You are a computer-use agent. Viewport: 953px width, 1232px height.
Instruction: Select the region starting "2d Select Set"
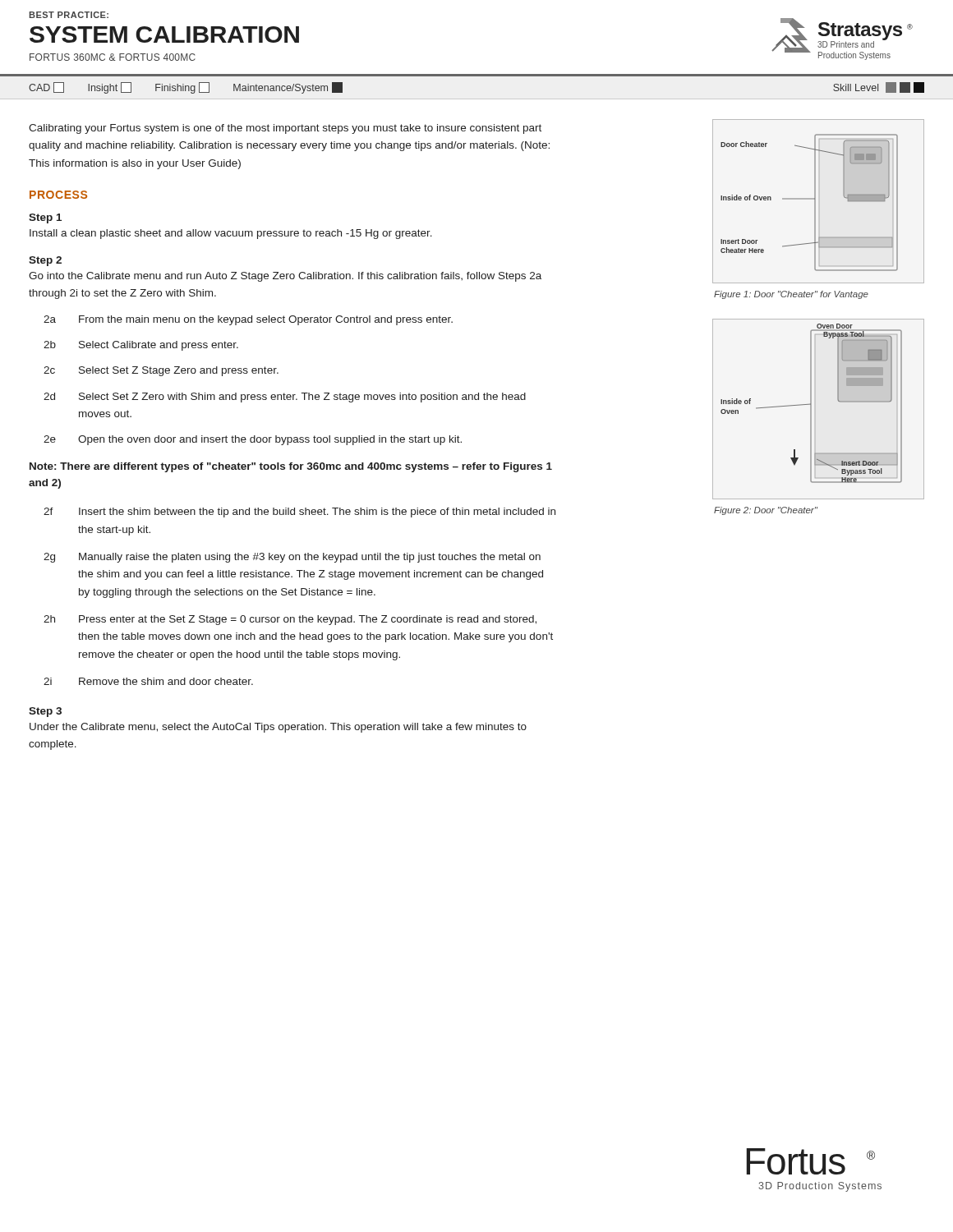pyautogui.click(x=294, y=405)
